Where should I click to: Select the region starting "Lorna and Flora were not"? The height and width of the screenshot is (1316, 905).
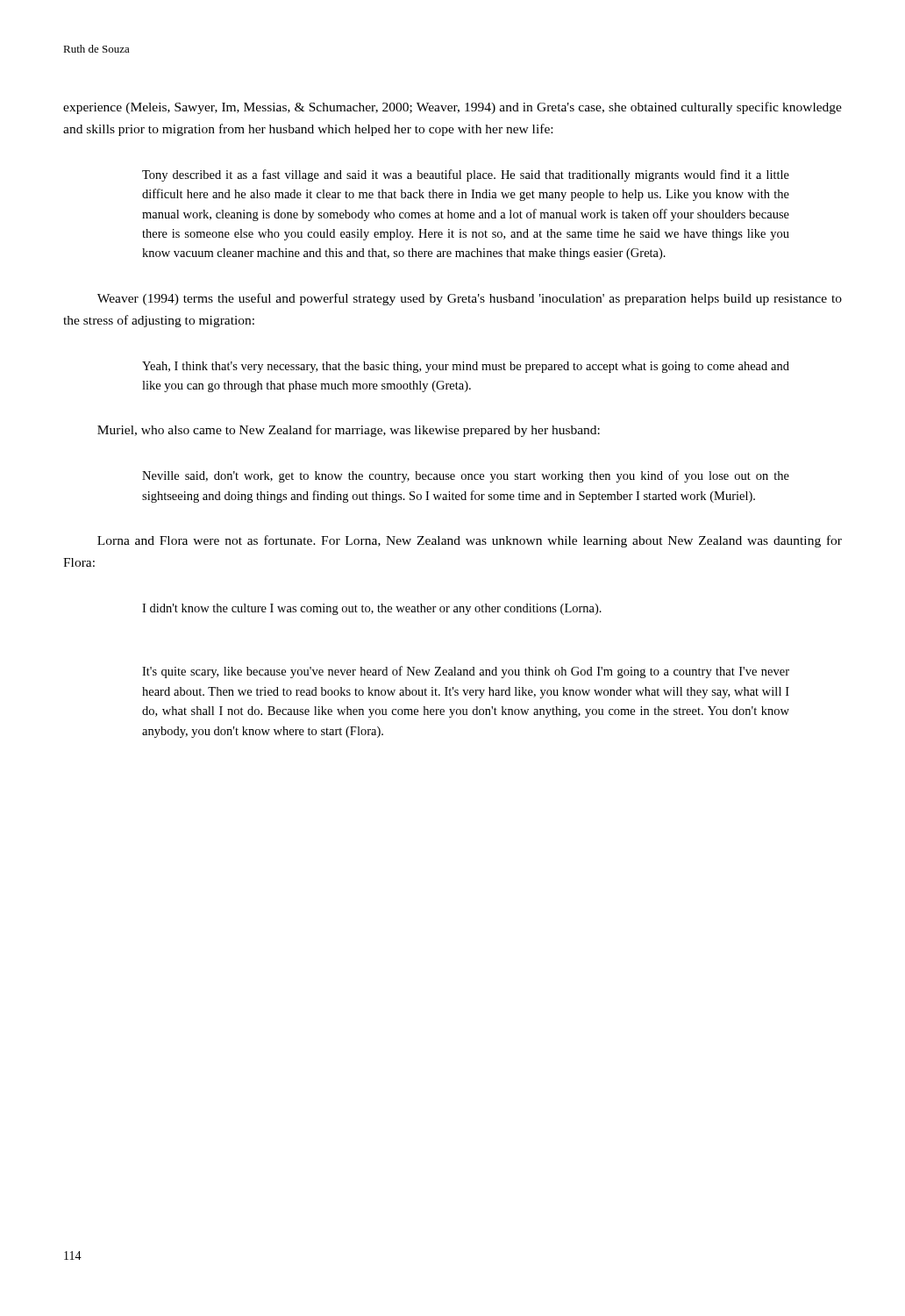[452, 551]
